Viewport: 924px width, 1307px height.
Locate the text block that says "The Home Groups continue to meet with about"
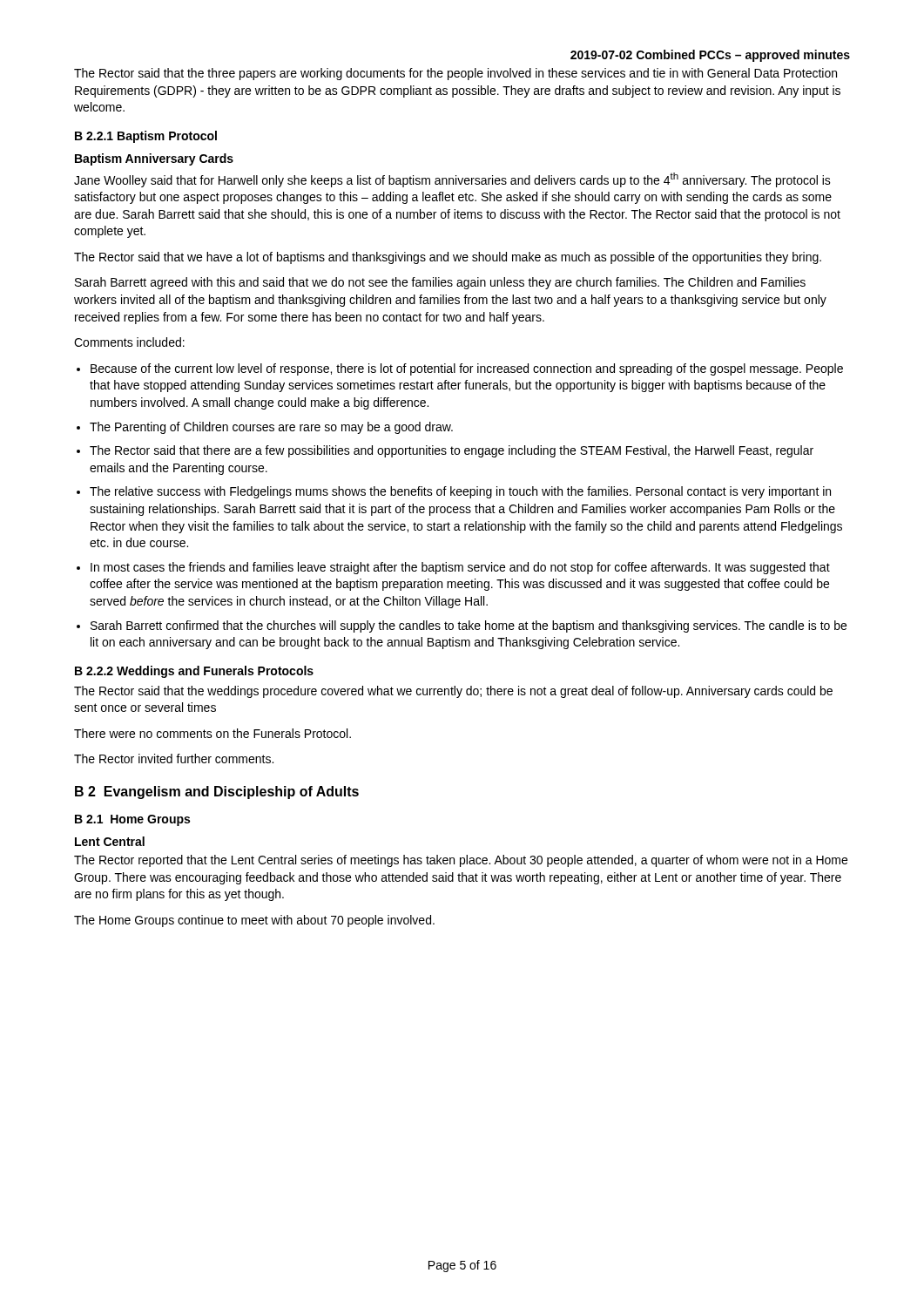coord(254,921)
